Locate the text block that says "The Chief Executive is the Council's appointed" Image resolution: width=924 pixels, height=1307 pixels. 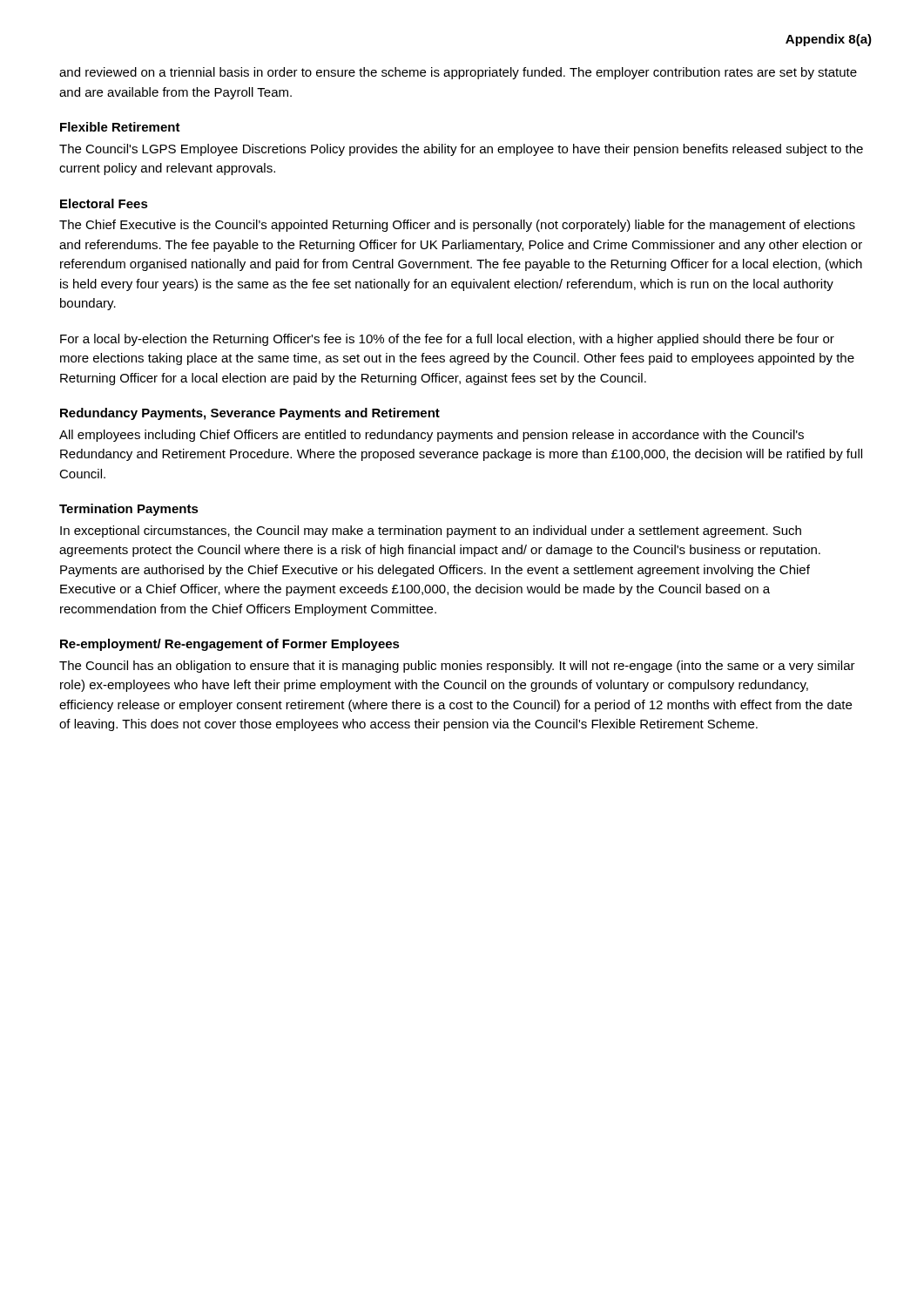point(462,264)
